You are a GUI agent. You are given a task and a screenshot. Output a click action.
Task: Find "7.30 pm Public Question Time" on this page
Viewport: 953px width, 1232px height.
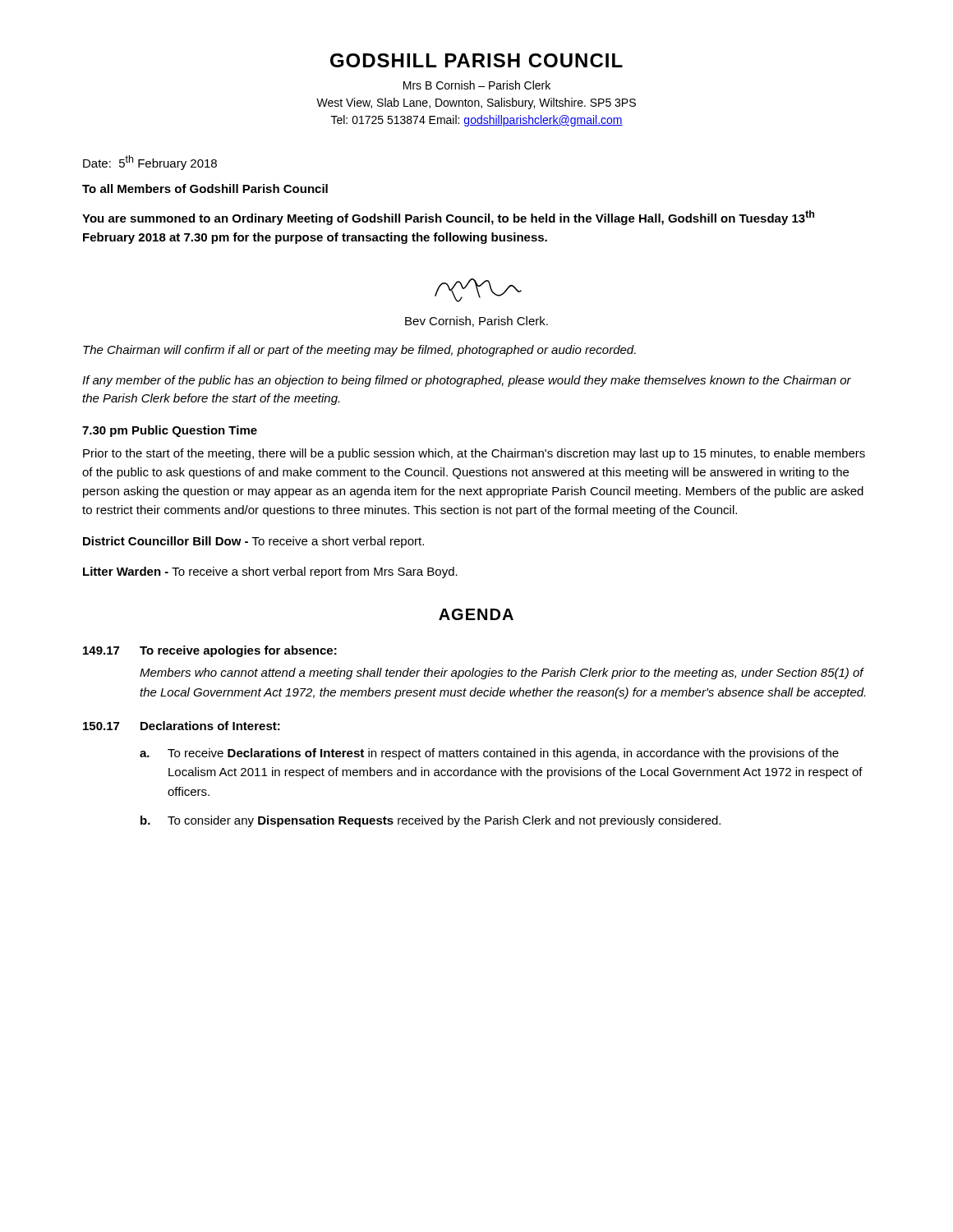point(170,430)
